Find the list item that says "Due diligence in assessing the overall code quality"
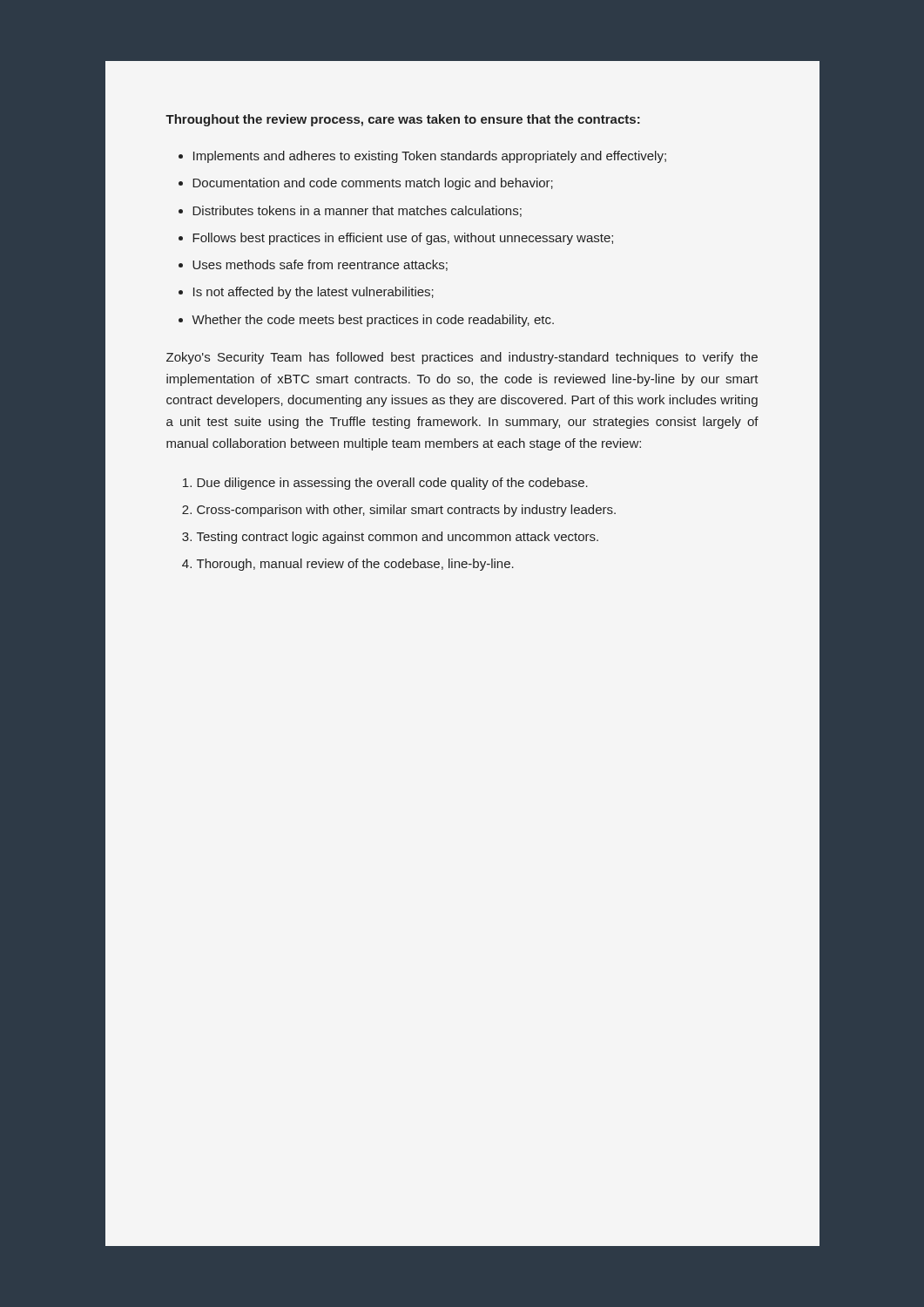924x1307 pixels. tap(477, 523)
